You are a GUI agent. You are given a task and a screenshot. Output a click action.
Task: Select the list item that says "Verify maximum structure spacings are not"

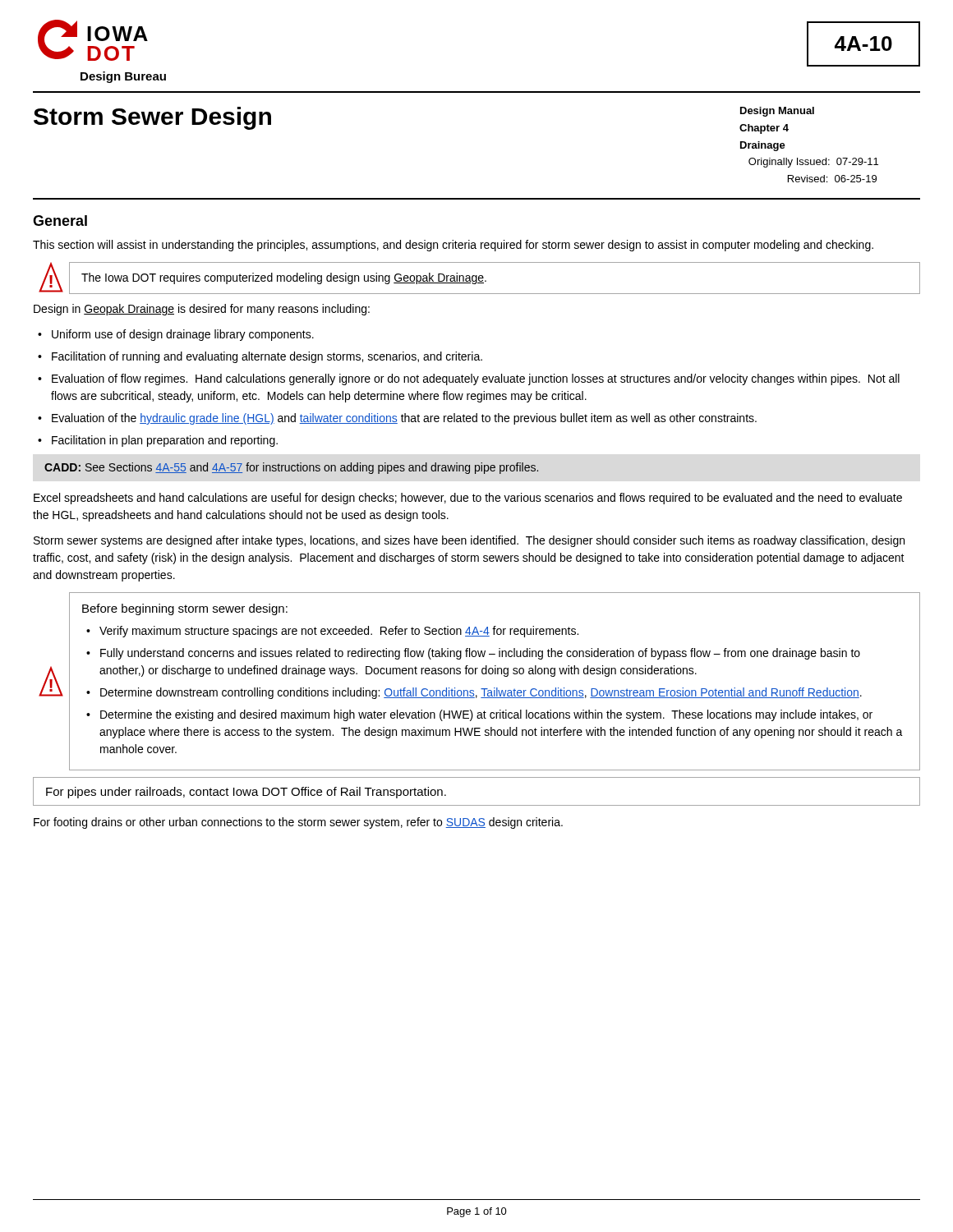(x=339, y=631)
